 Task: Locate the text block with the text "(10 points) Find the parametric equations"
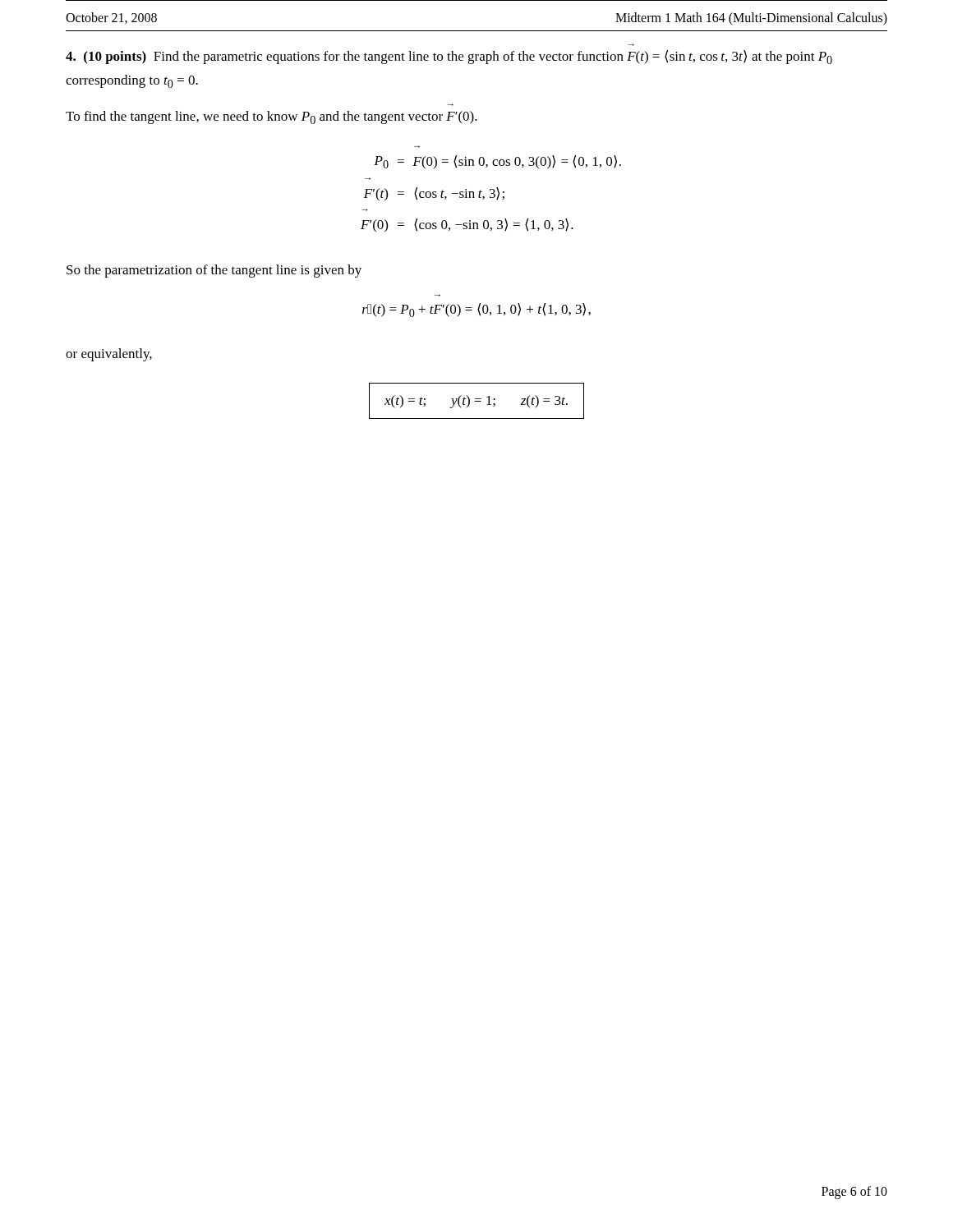[x=449, y=68]
